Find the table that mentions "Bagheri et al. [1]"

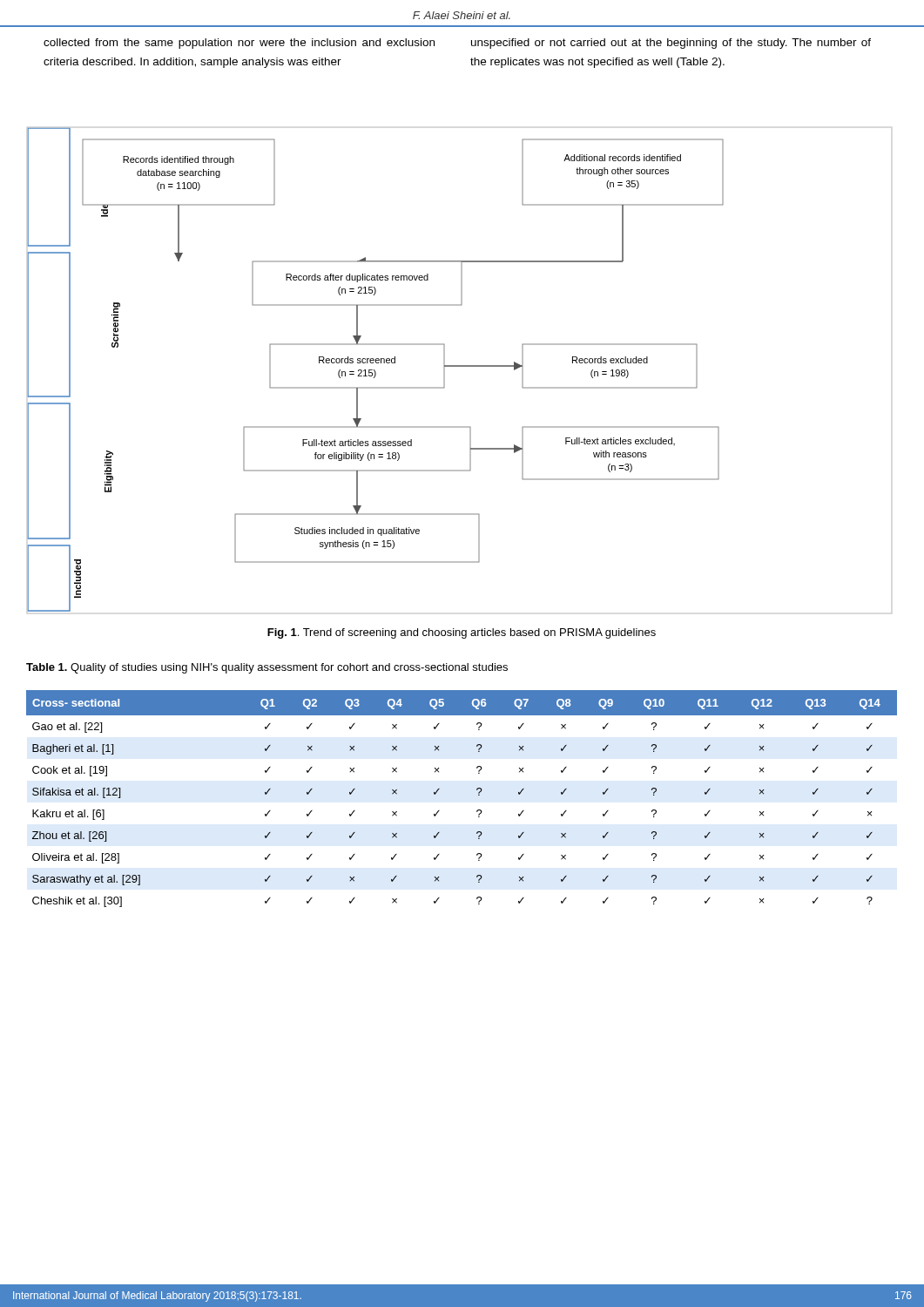click(462, 801)
